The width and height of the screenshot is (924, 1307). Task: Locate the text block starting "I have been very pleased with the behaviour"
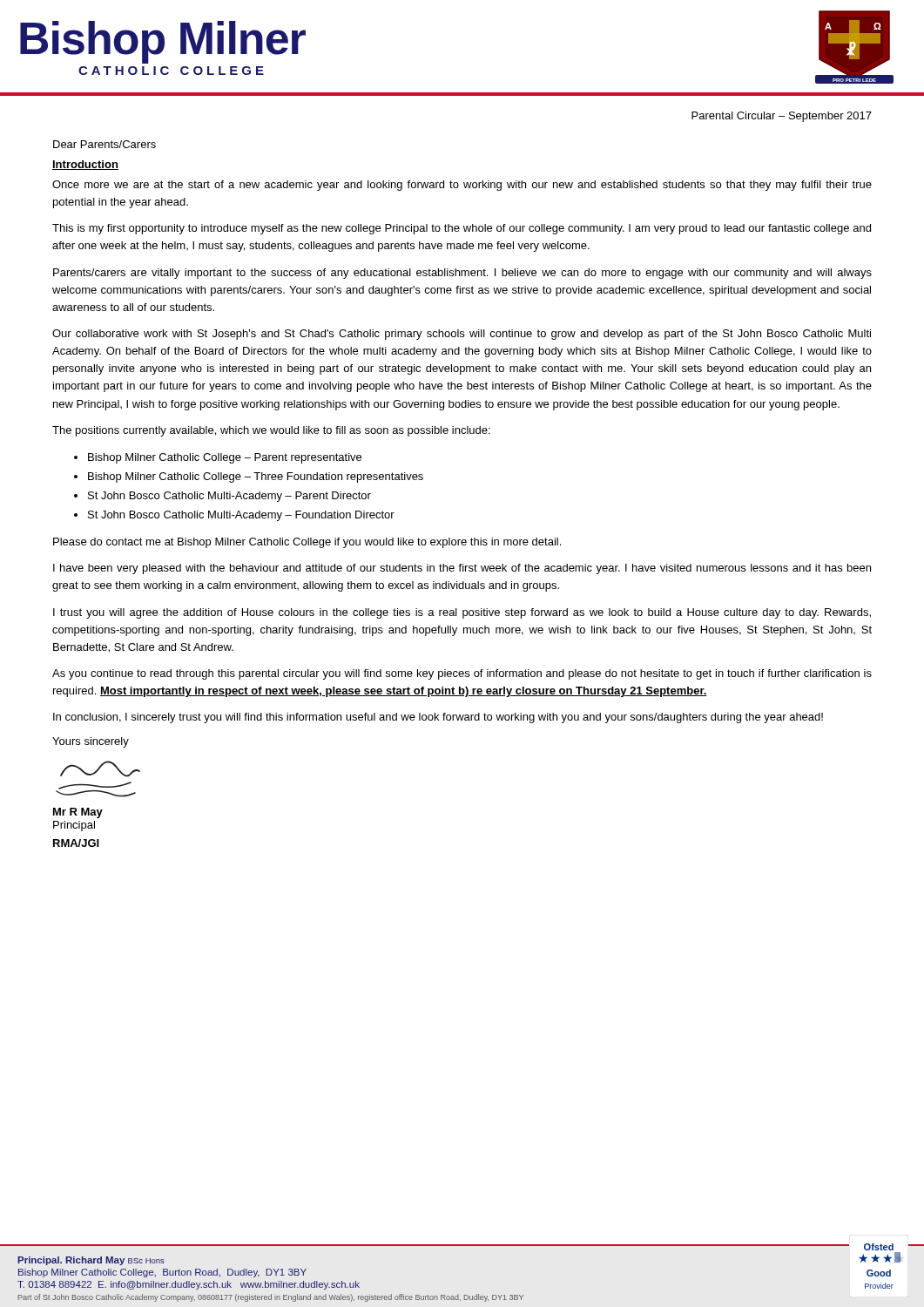click(462, 577)
